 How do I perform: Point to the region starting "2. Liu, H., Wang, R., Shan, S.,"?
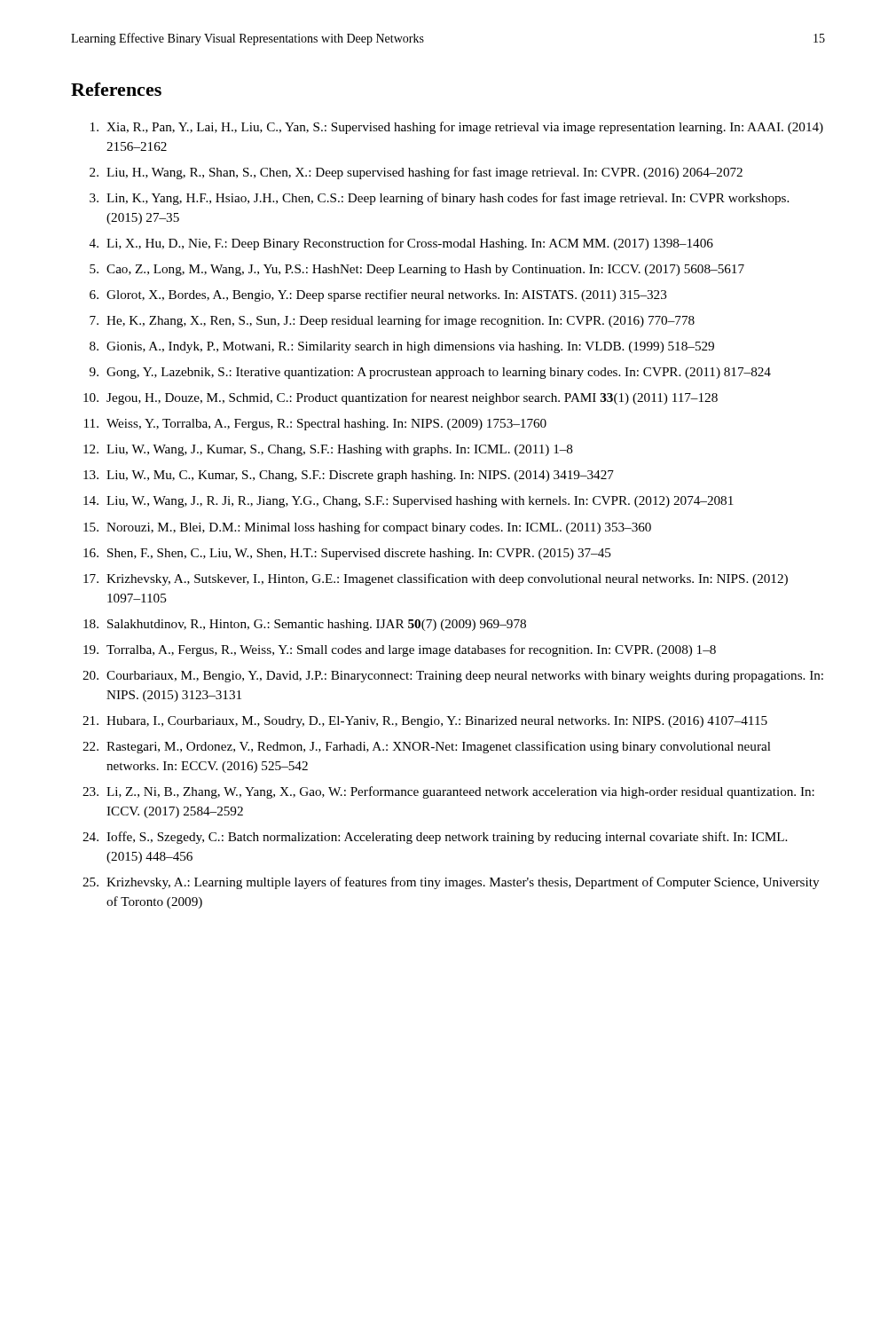point(448,172)
